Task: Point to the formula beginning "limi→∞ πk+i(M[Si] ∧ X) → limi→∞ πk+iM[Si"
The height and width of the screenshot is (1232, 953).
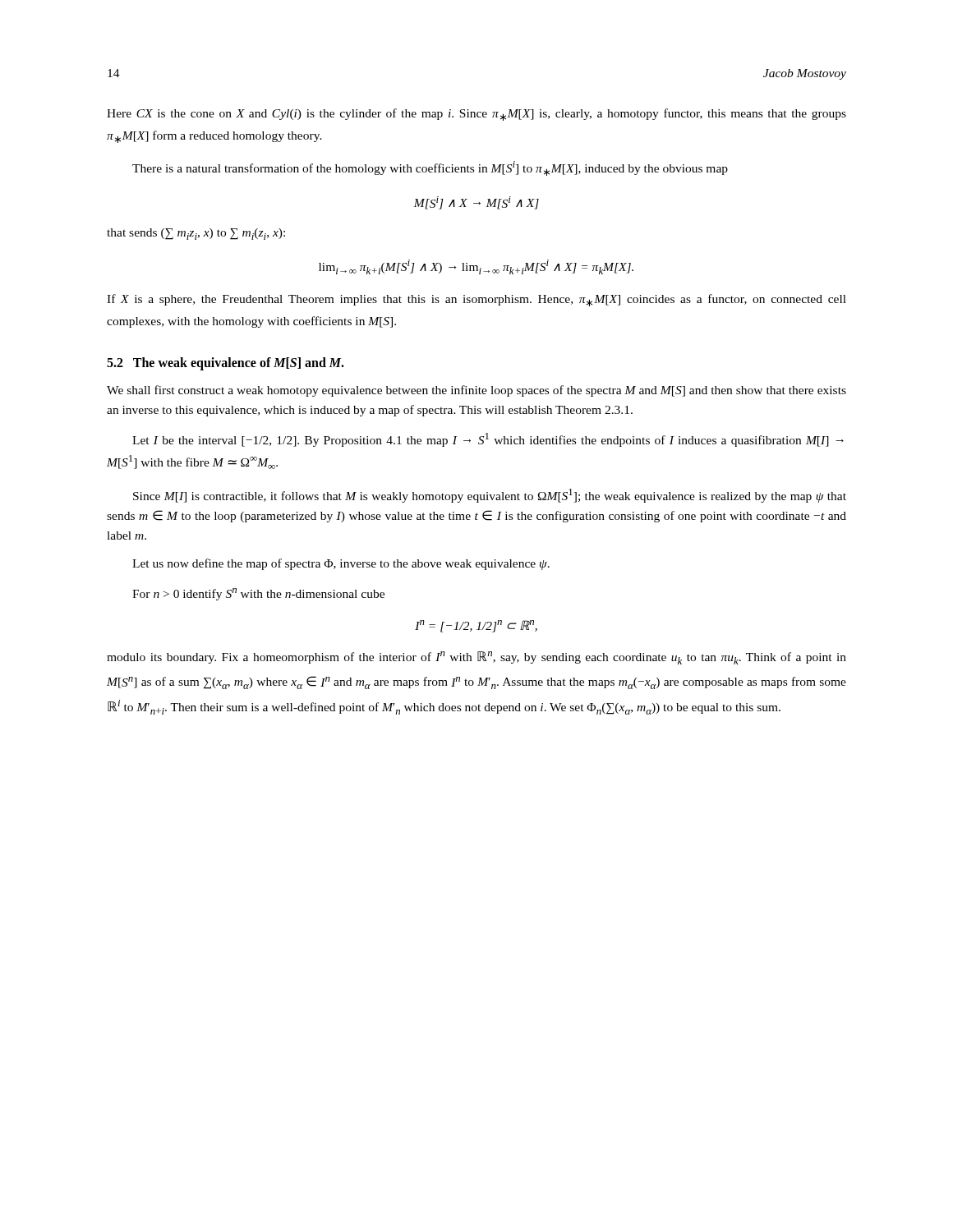Action: (x=476, y=267)
